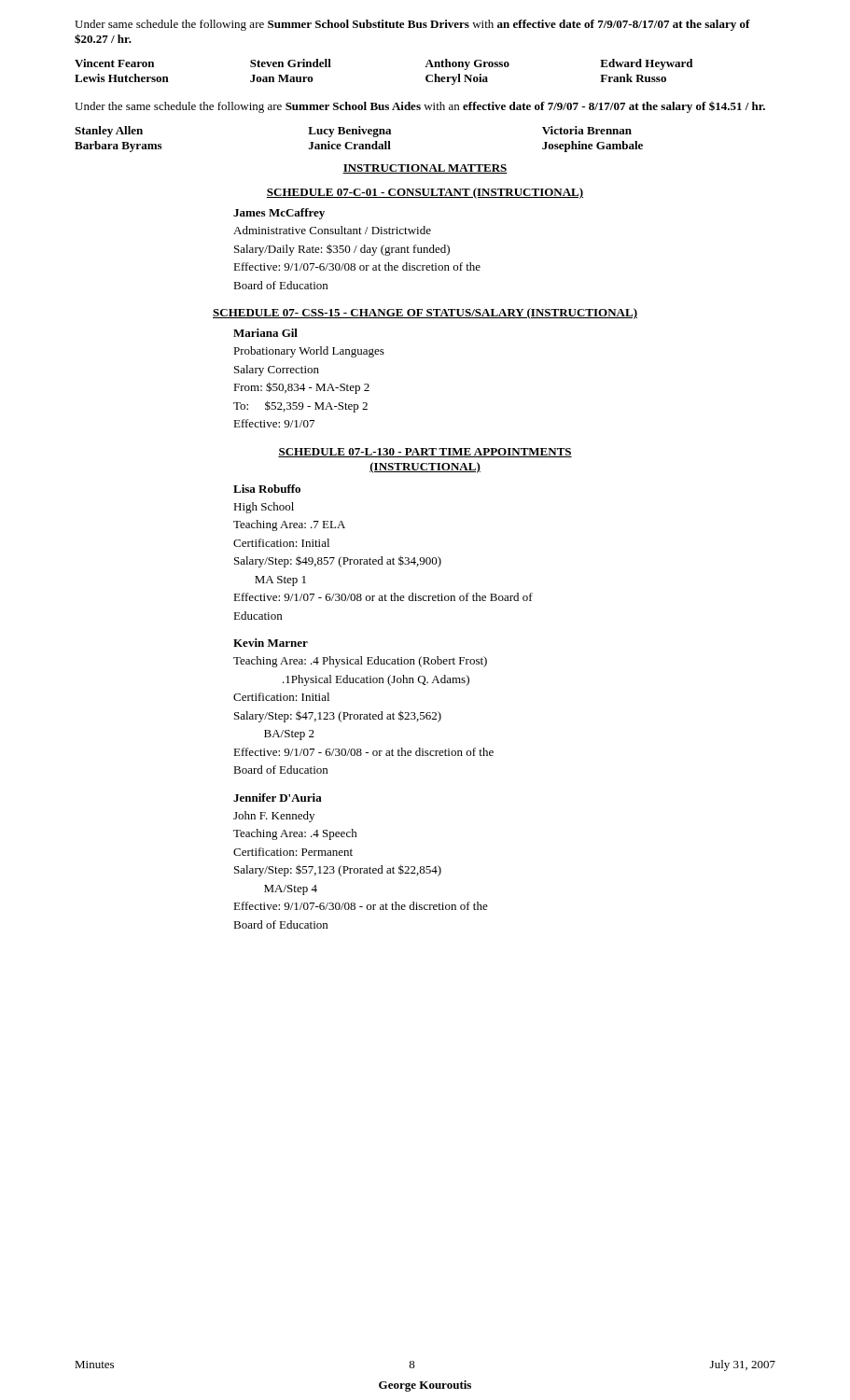Point to "George Kouroutis"
This screenshot has height=1400, width=850.
point(425,1385)
